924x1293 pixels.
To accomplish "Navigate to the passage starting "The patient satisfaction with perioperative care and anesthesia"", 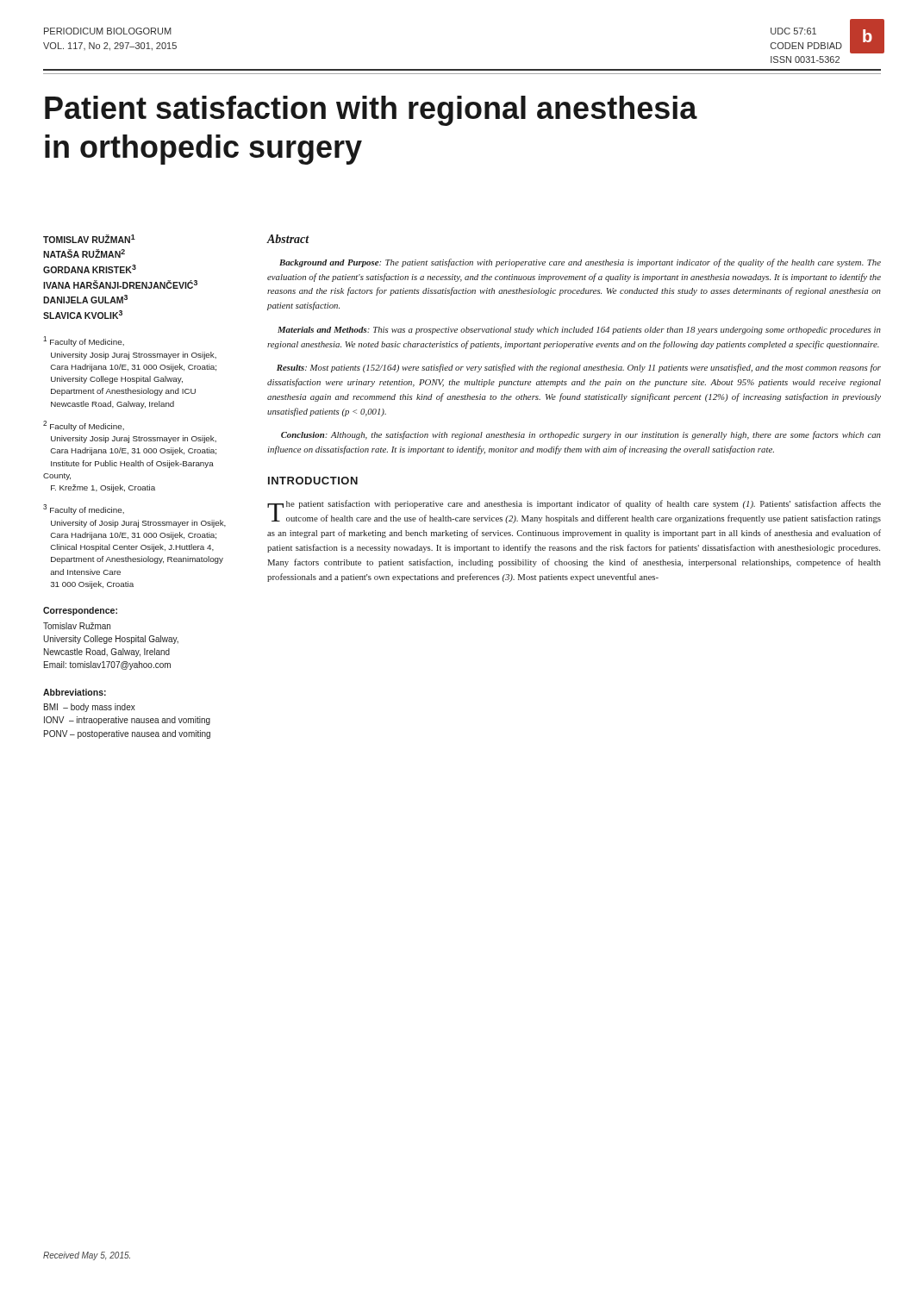I will [x=574, y=539].
